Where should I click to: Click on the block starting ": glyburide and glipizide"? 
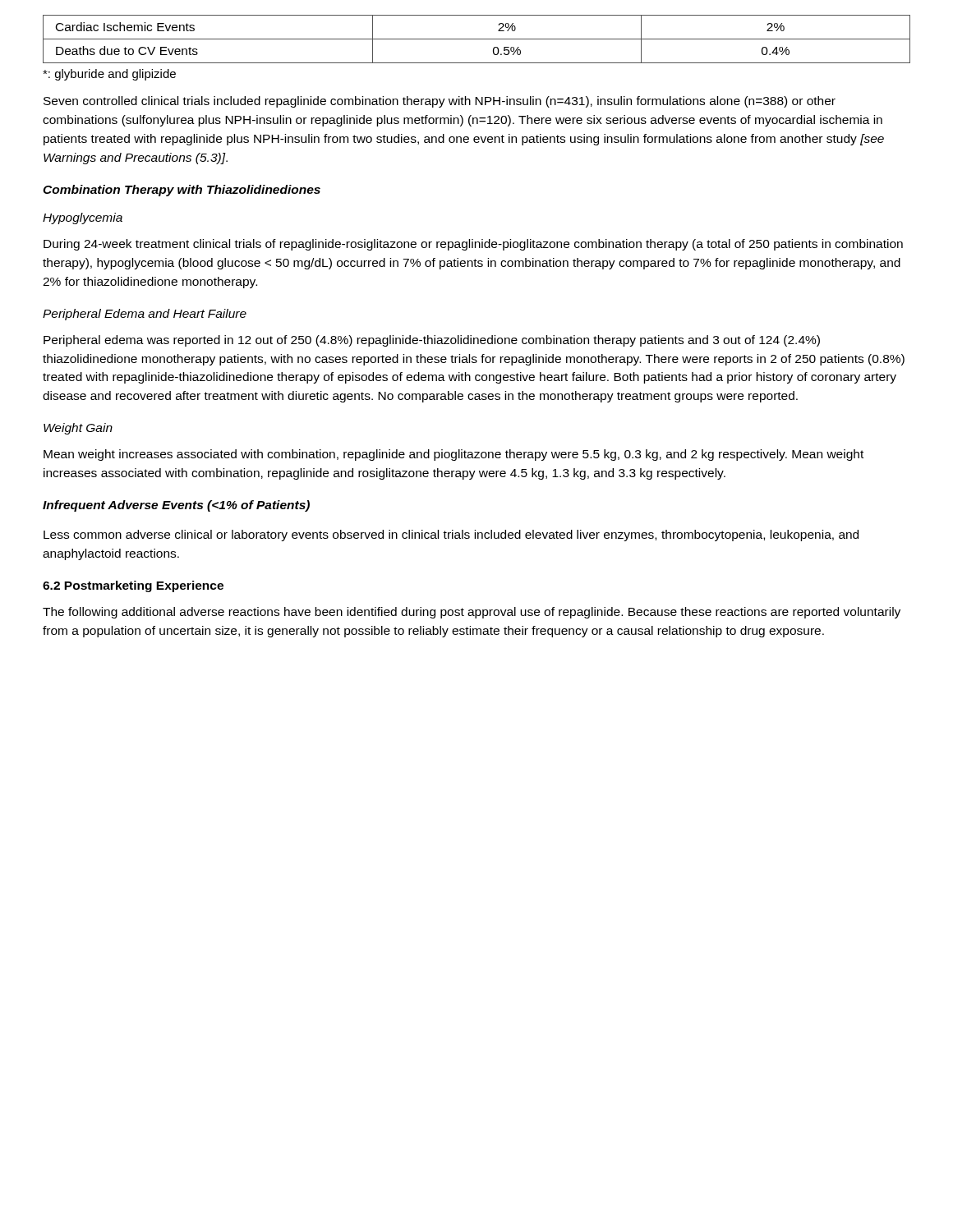click(109, 73)
